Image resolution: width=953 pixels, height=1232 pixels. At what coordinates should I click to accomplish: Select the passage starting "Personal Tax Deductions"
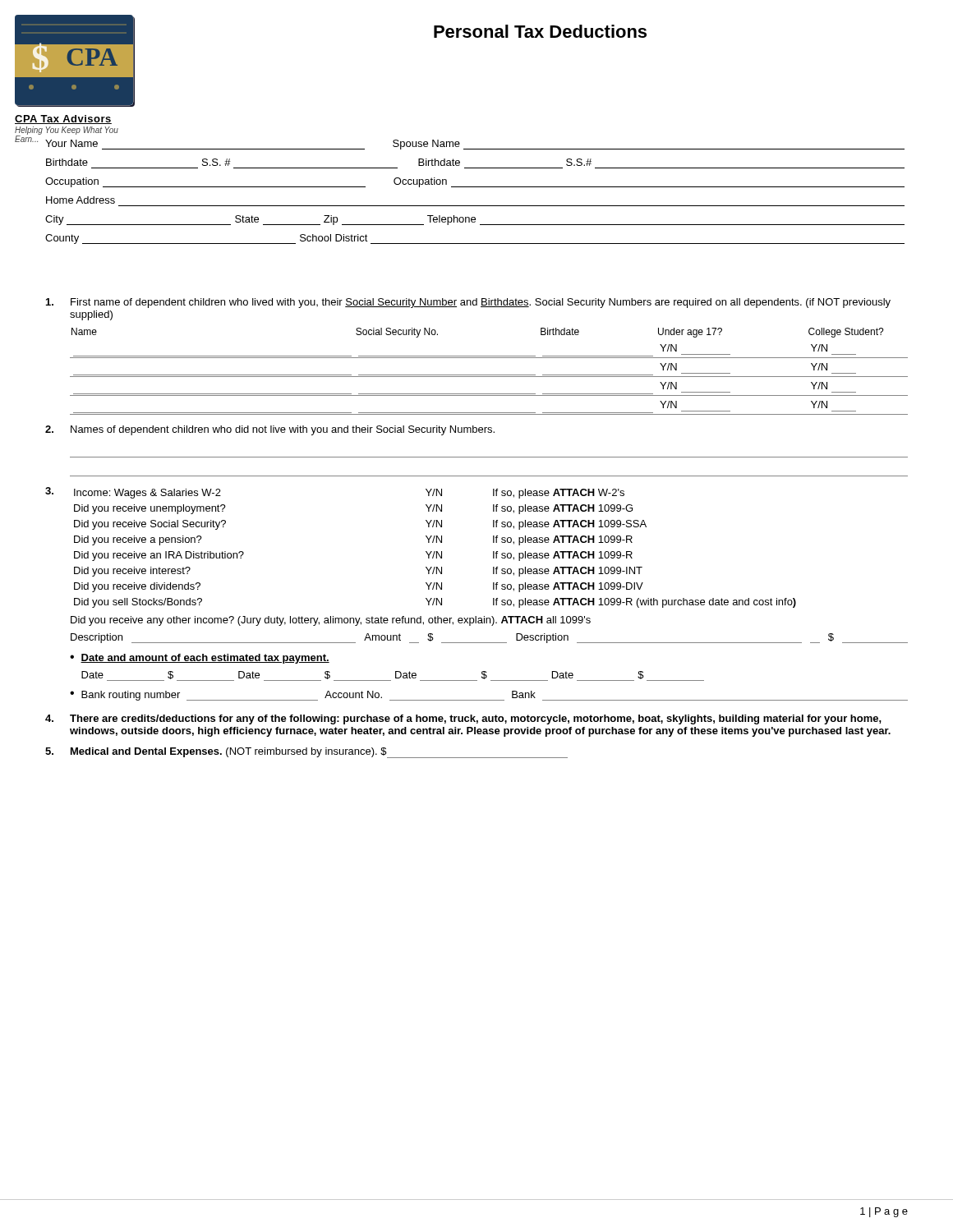coord(540,32)
